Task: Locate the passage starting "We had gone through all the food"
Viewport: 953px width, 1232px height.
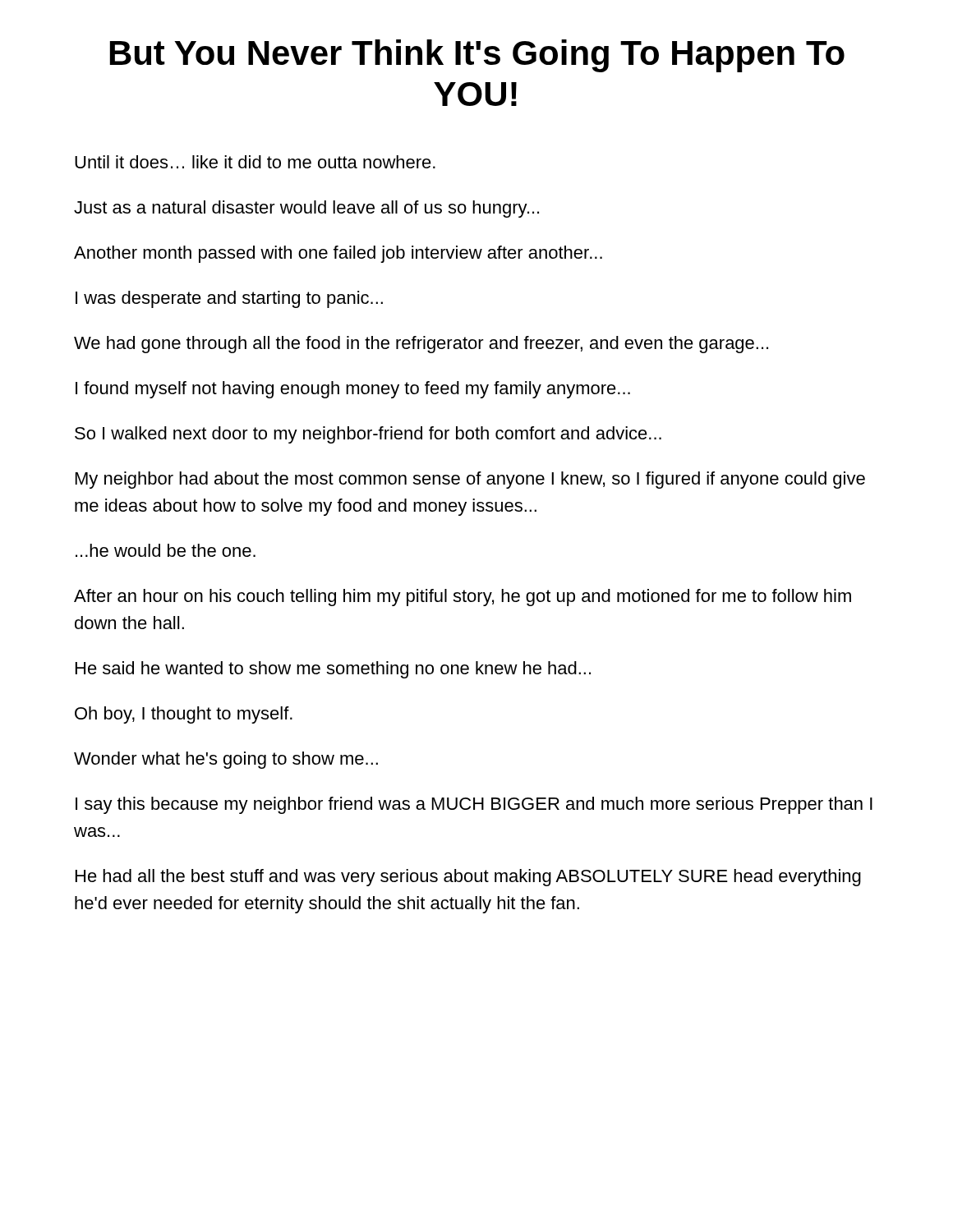Action: [x=422, y=343]
